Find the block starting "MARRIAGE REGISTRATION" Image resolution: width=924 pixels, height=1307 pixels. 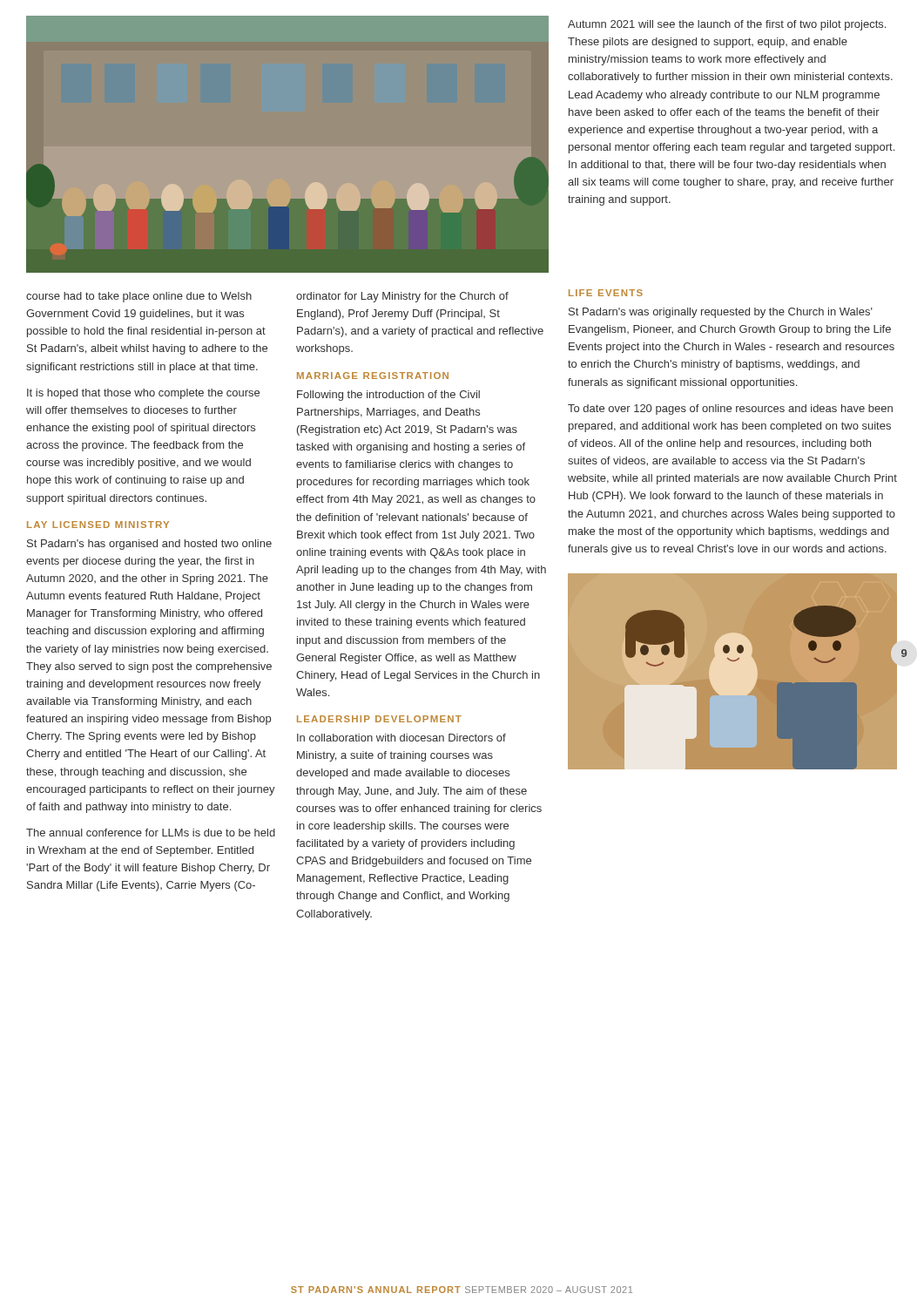(373, 375)
